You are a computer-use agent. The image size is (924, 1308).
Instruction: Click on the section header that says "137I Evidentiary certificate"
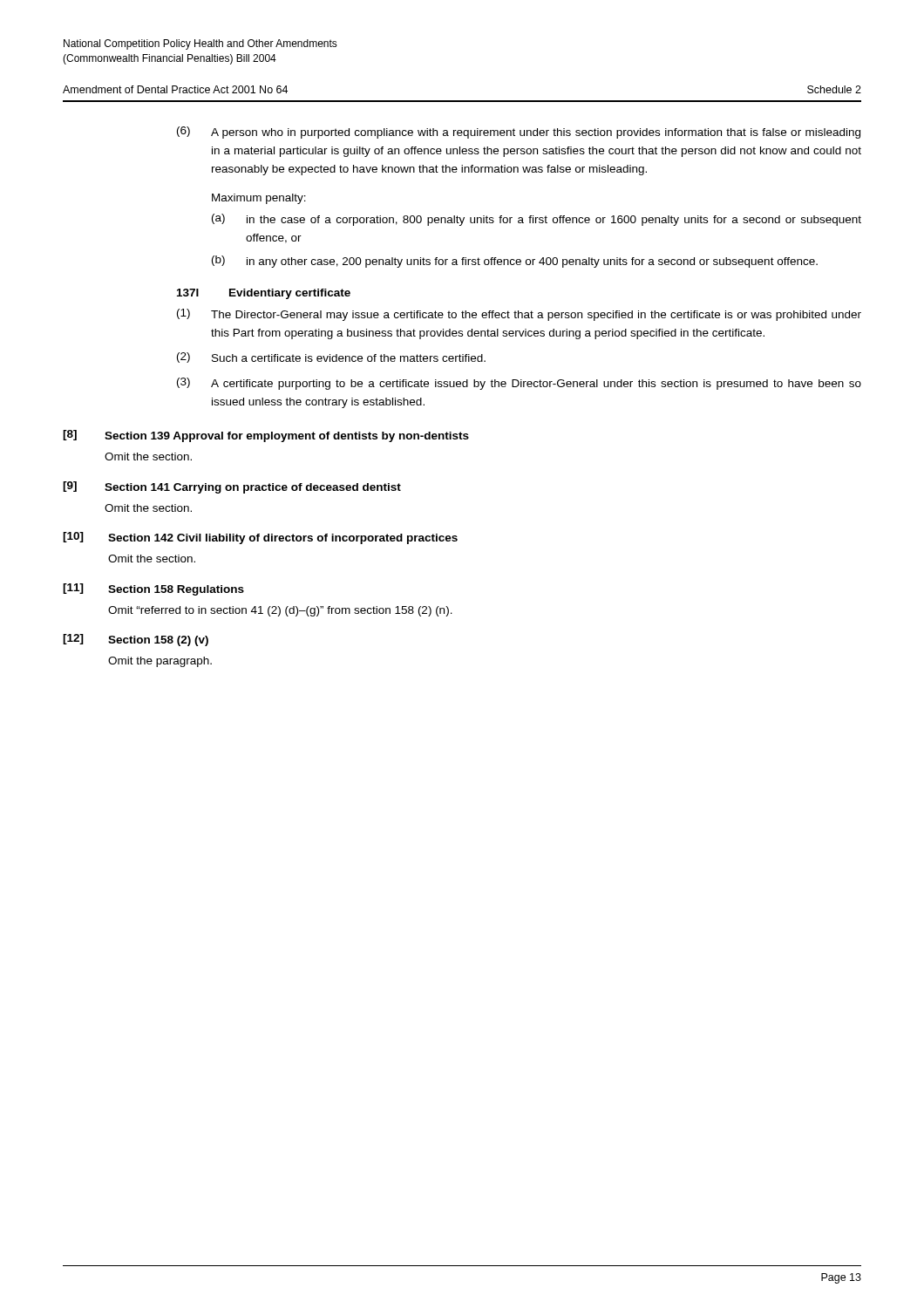tap(263, 293)
